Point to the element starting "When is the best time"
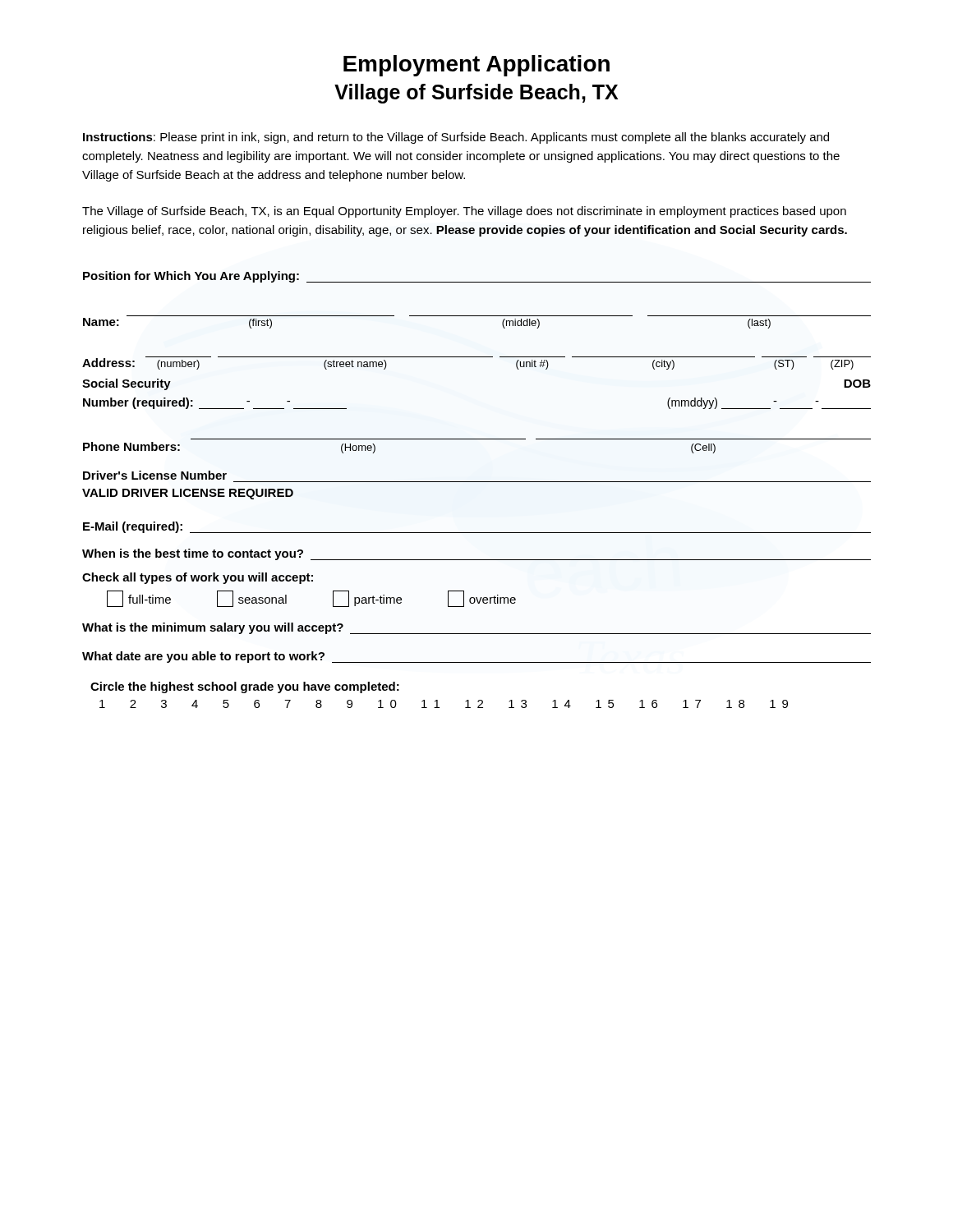The image size is (953, 1232). (x=476, y=552)
